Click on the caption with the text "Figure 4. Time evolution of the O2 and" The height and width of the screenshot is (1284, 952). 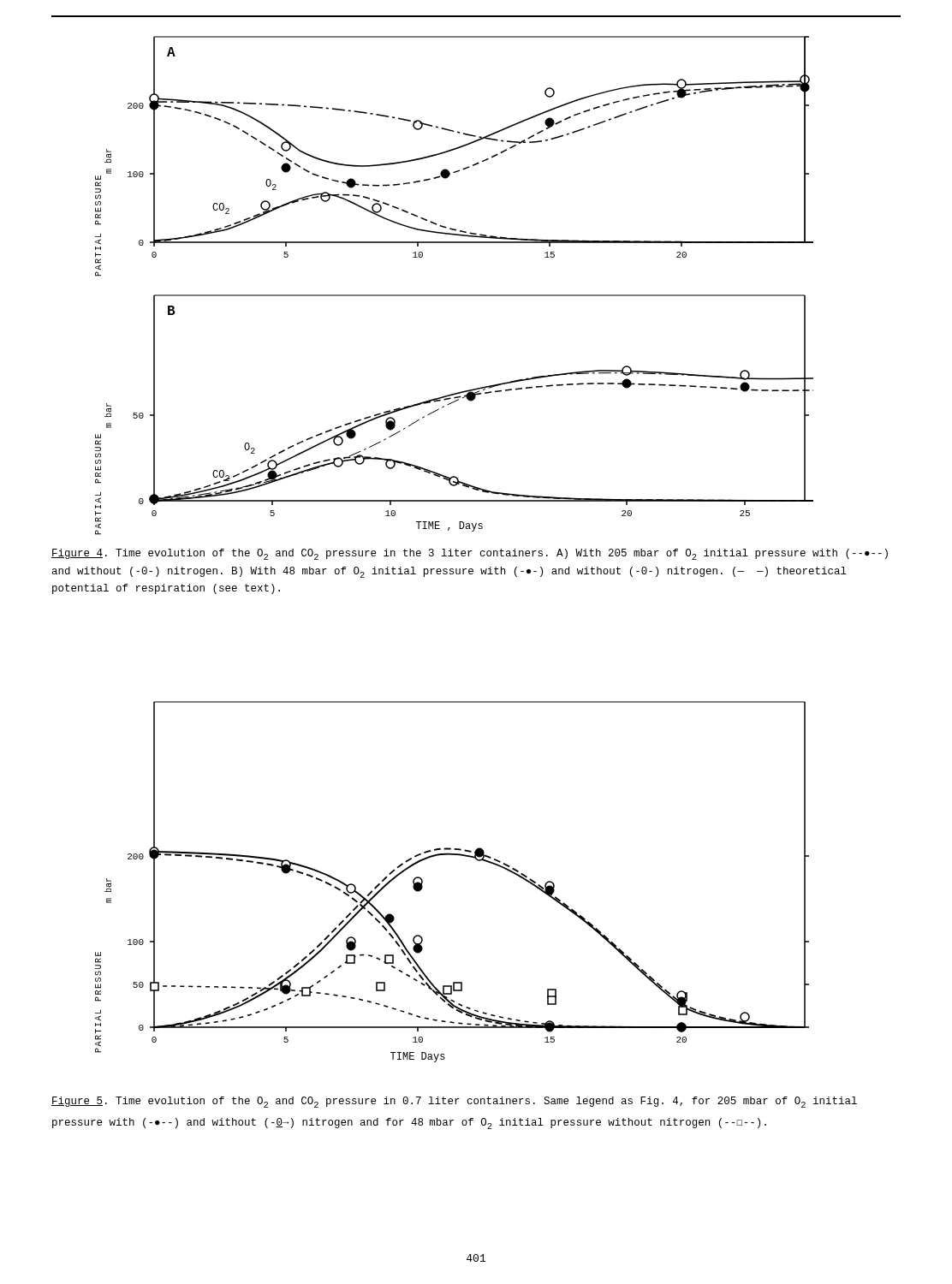pos(470,572)
